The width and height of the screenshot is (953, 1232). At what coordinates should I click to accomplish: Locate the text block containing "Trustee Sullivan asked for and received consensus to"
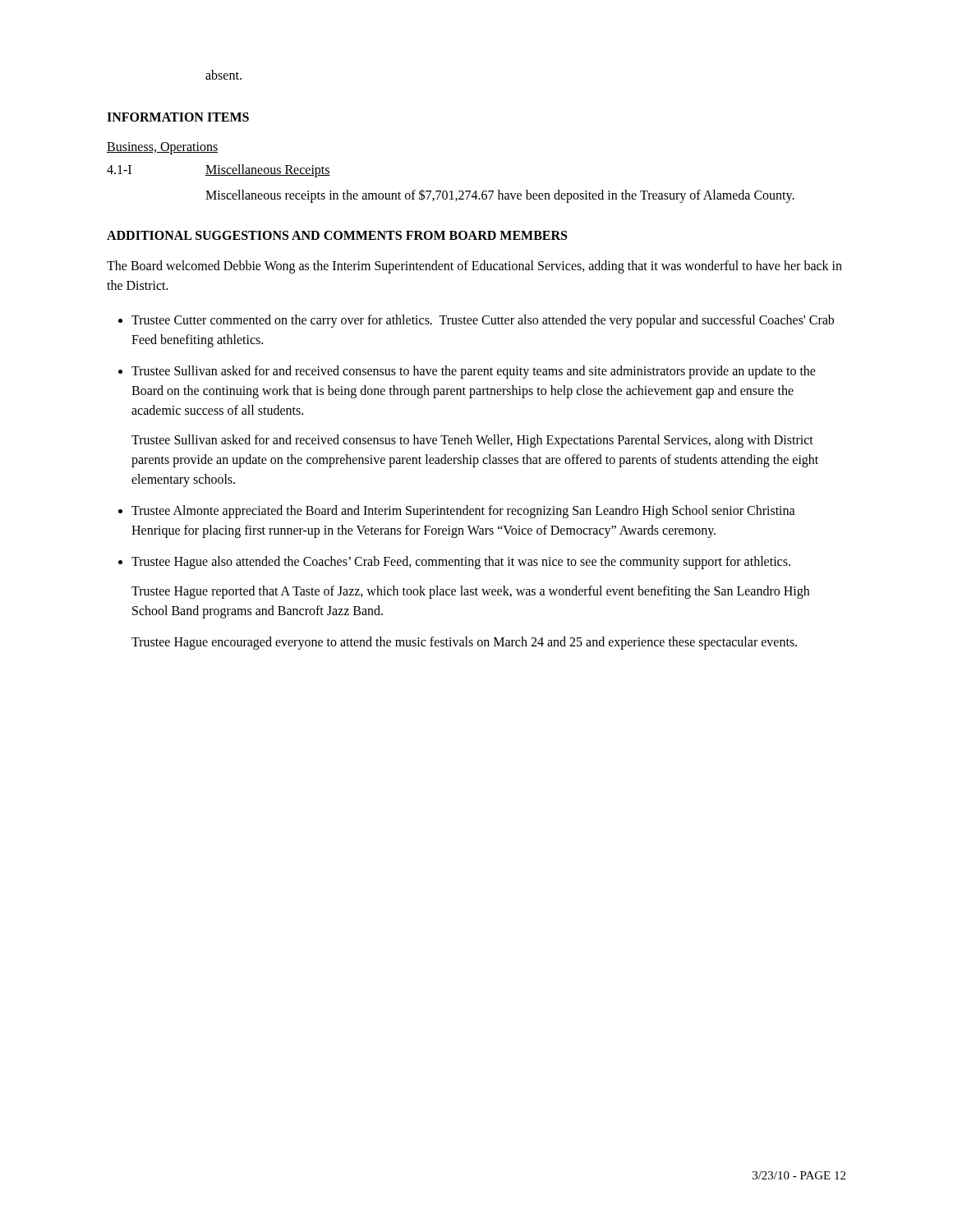pyautogui.click(x=475, y=460)
